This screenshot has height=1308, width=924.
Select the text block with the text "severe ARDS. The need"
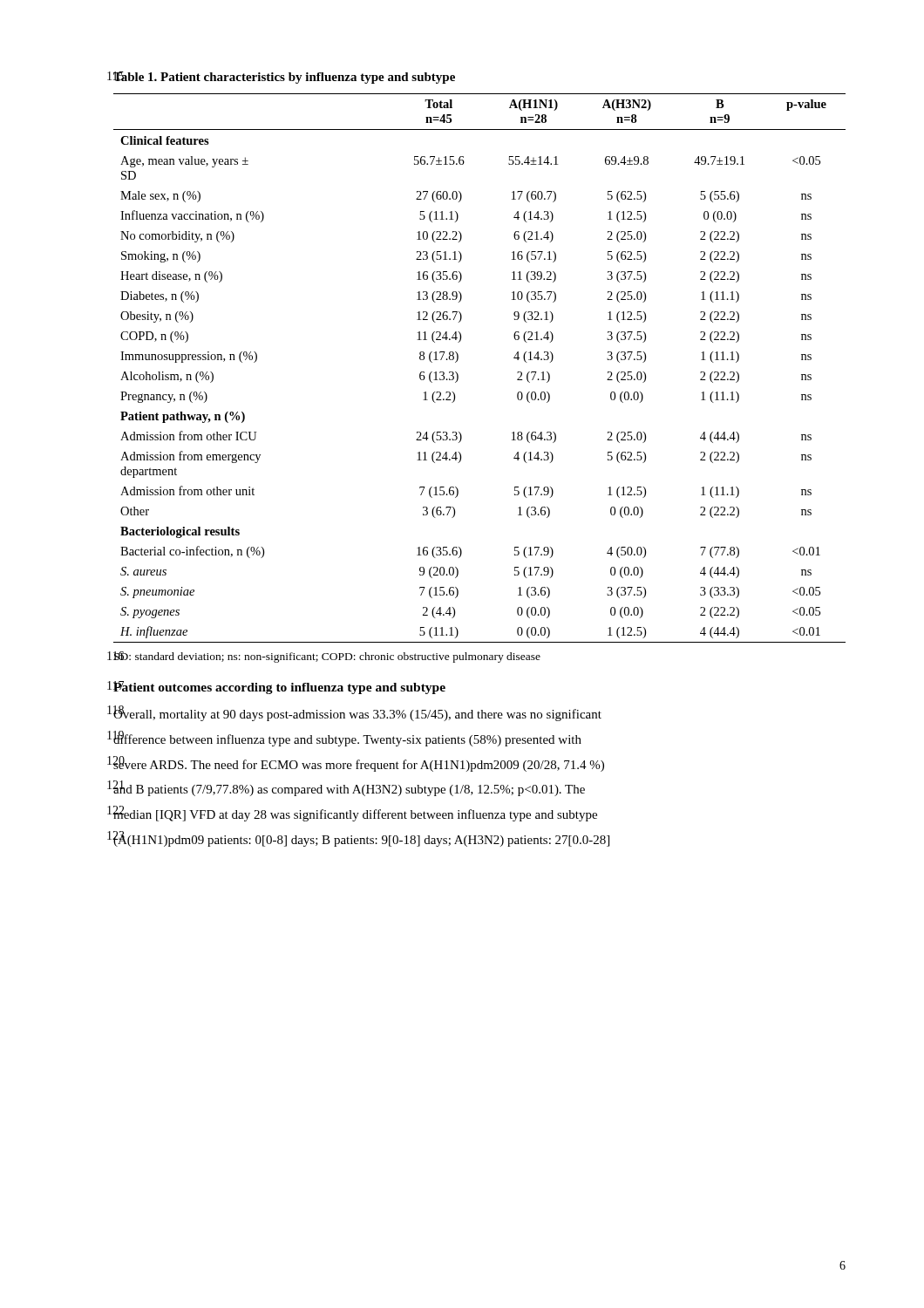[x=359, y=764]
